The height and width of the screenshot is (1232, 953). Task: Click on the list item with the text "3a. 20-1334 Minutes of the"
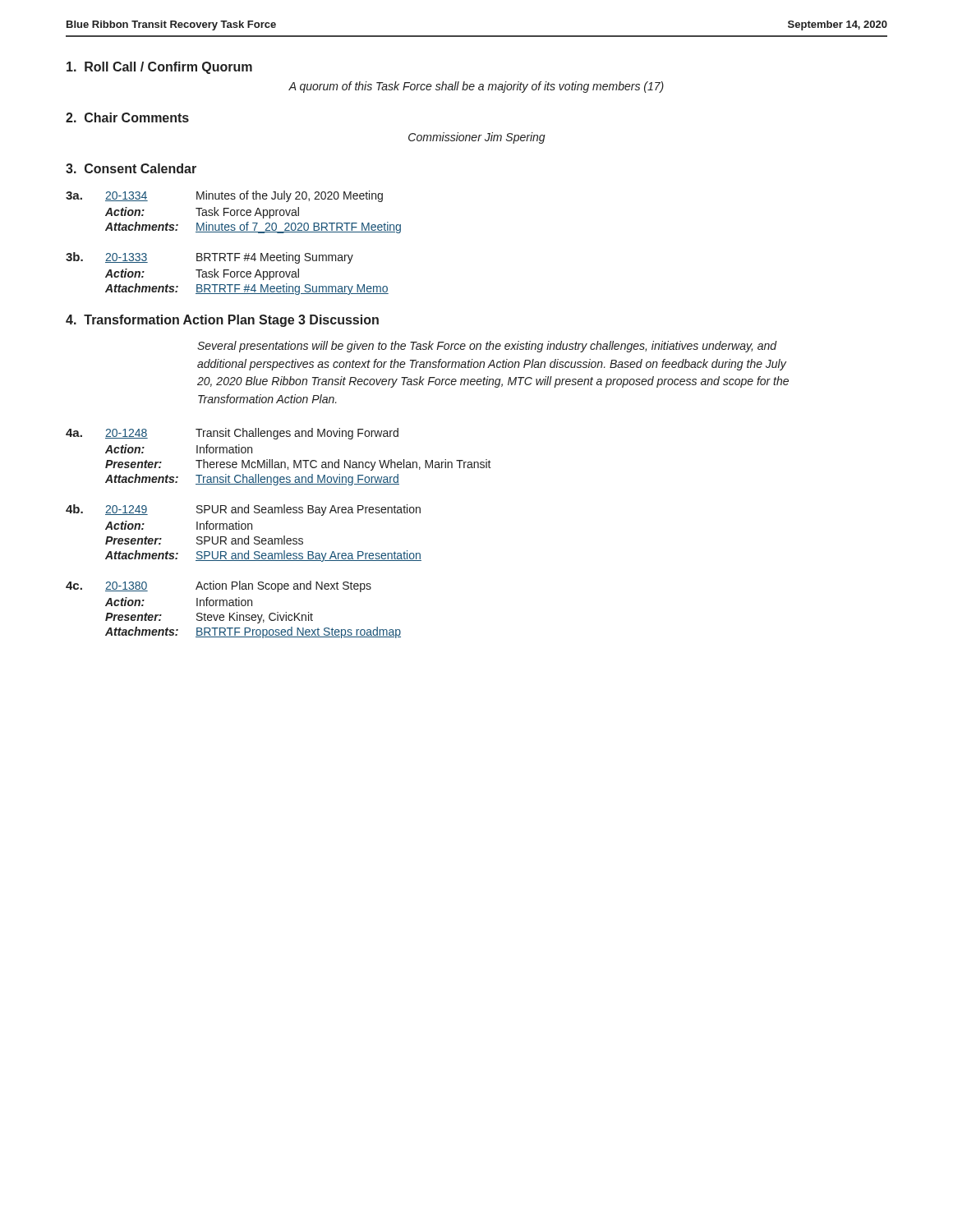pos(224,196)
